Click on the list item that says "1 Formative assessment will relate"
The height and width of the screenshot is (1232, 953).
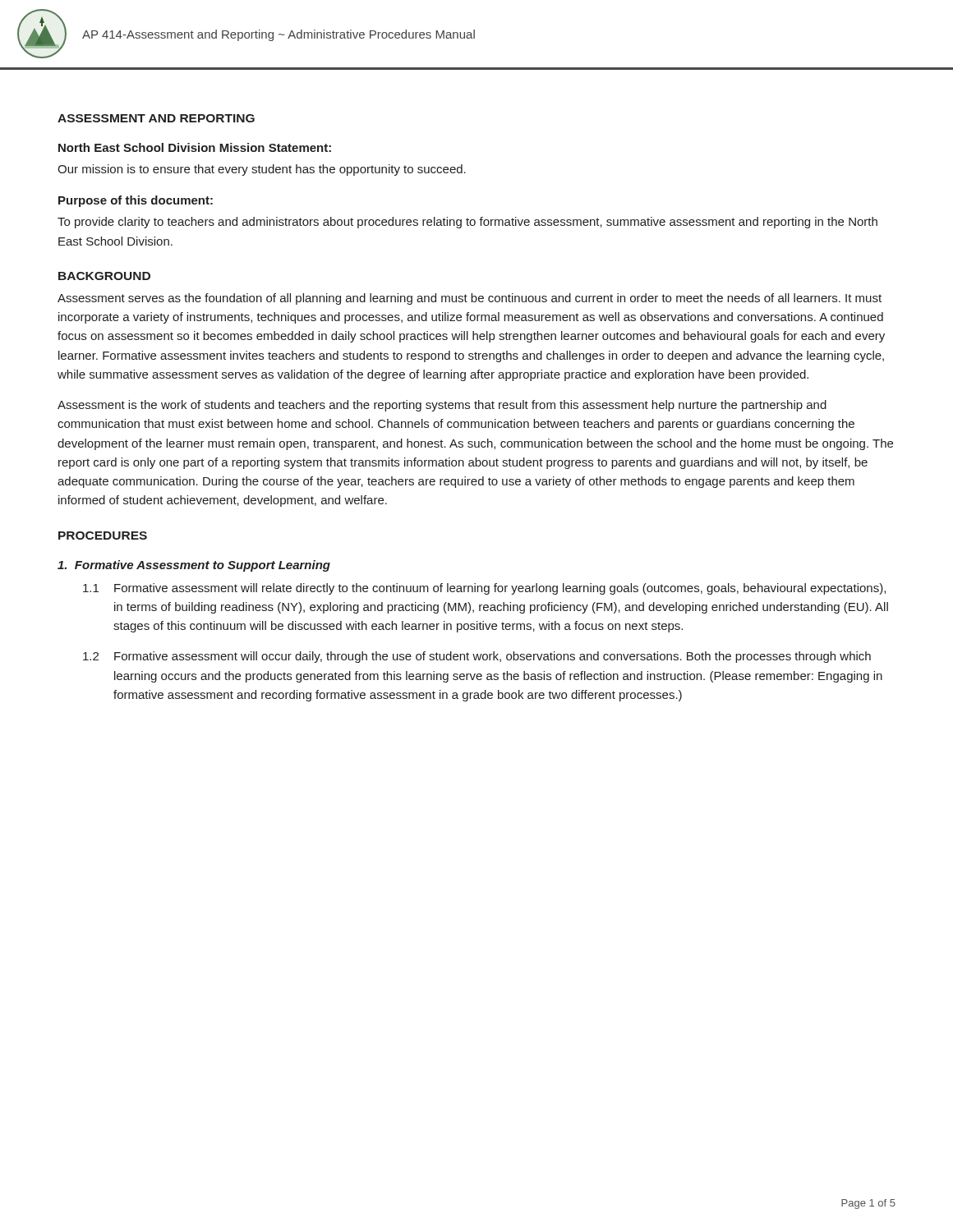coord(489,606)
